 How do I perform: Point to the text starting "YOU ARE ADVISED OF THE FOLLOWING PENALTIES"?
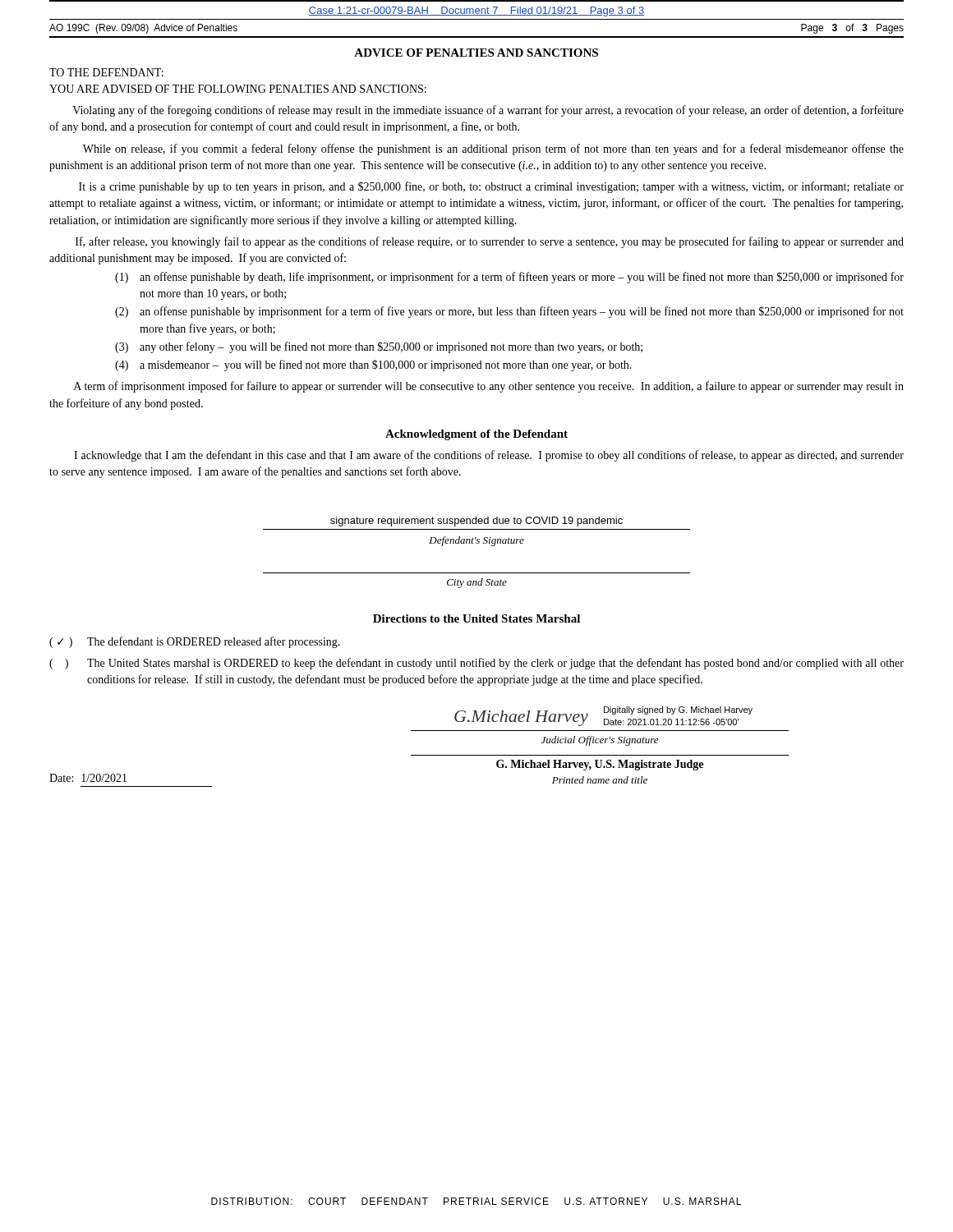(238, 89)
